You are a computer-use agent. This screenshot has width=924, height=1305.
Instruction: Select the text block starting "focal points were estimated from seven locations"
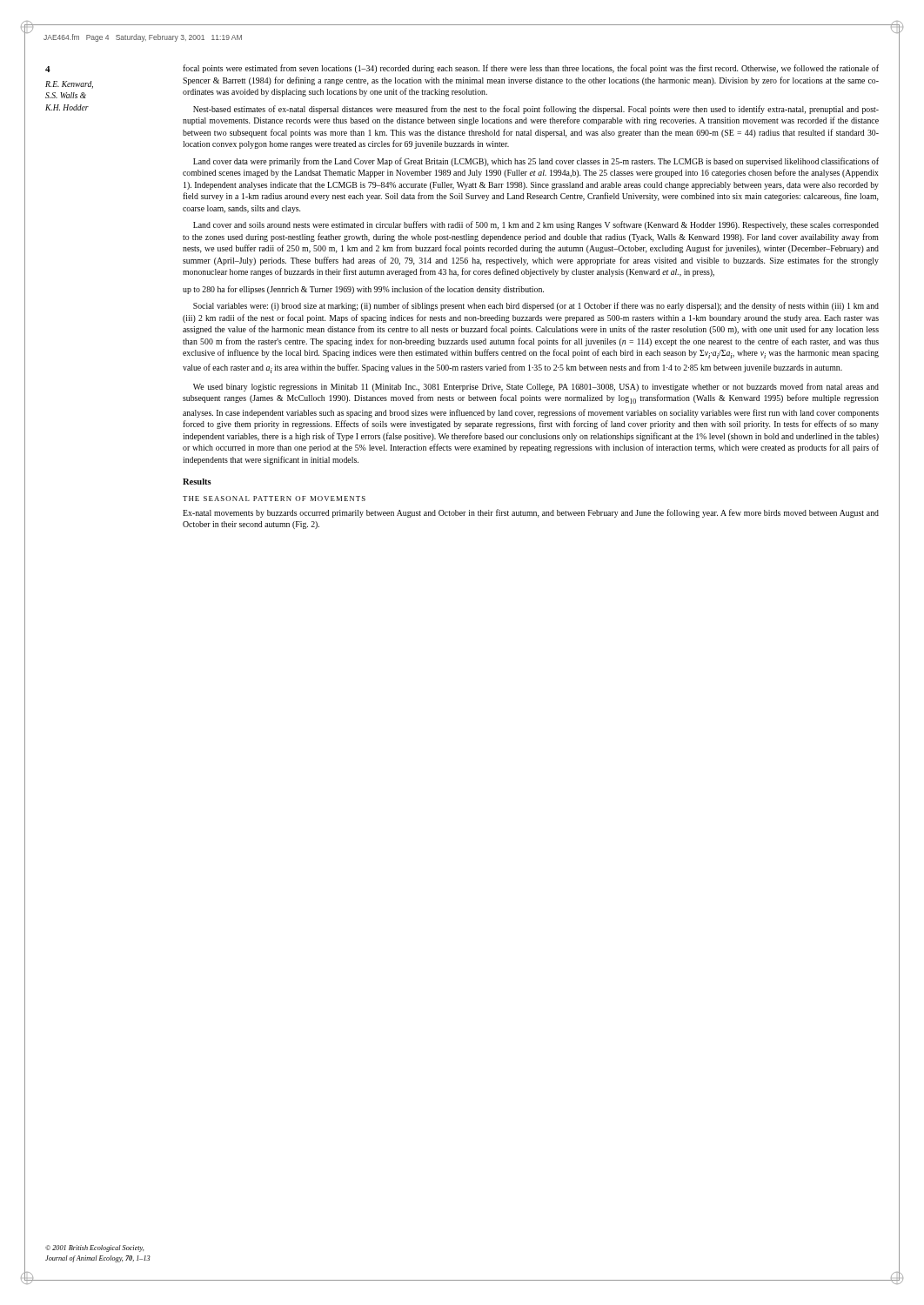(531, 170)
